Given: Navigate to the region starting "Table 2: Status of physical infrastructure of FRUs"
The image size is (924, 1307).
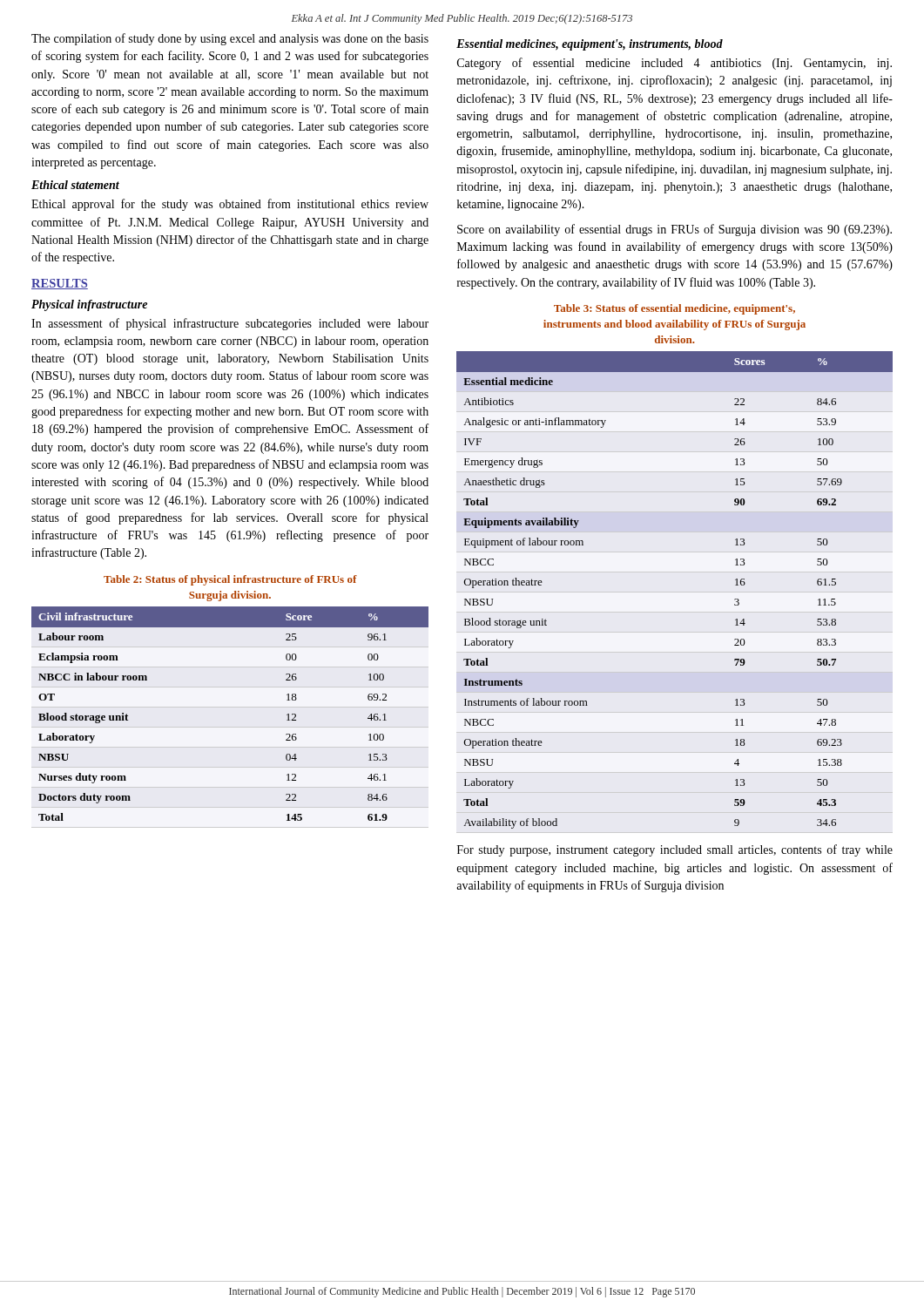Looking at the screenshot, I should 230,587.
